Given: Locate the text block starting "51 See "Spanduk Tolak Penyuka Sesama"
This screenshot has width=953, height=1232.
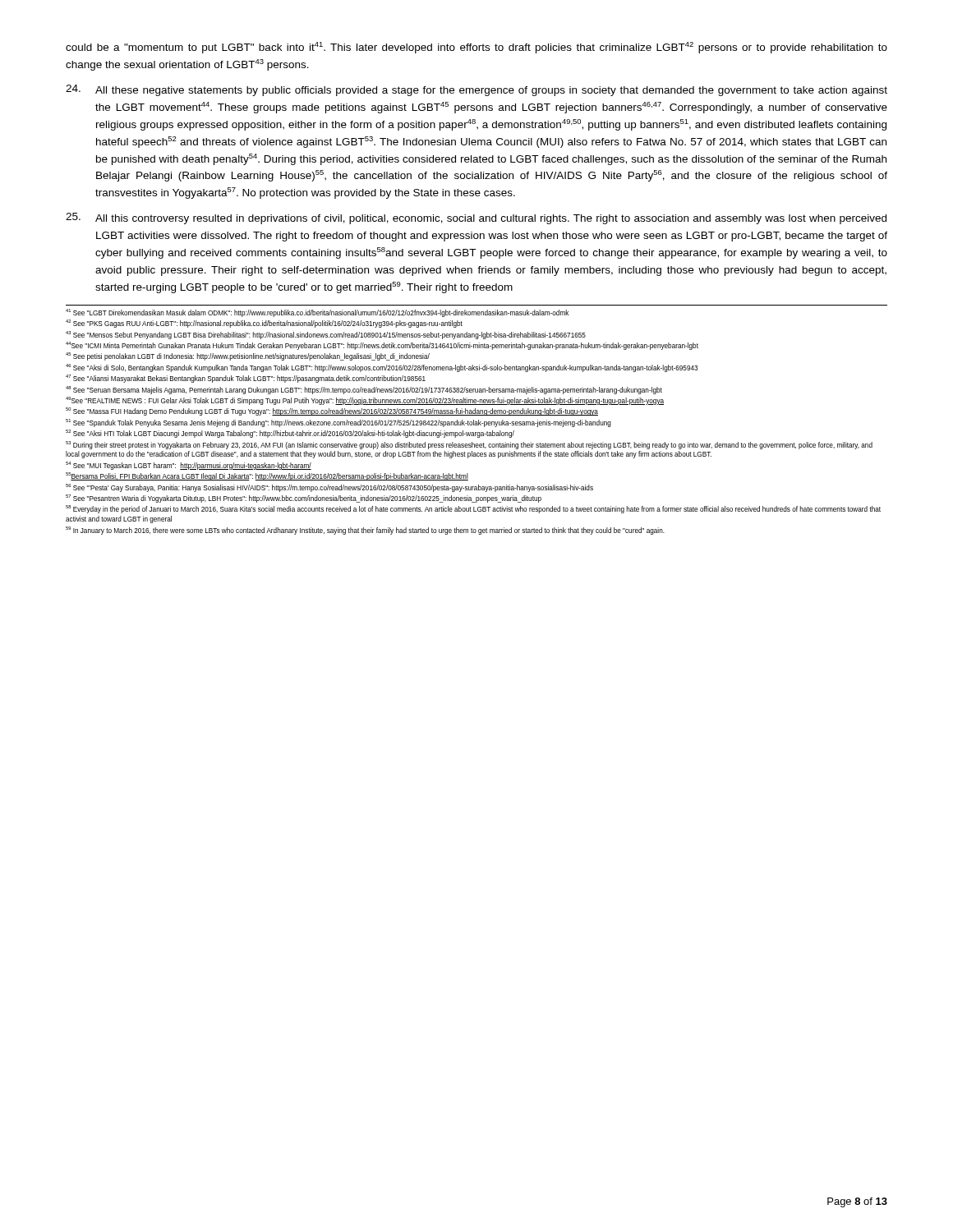Looking at the screenshot, I should click(x=338, y=423).
